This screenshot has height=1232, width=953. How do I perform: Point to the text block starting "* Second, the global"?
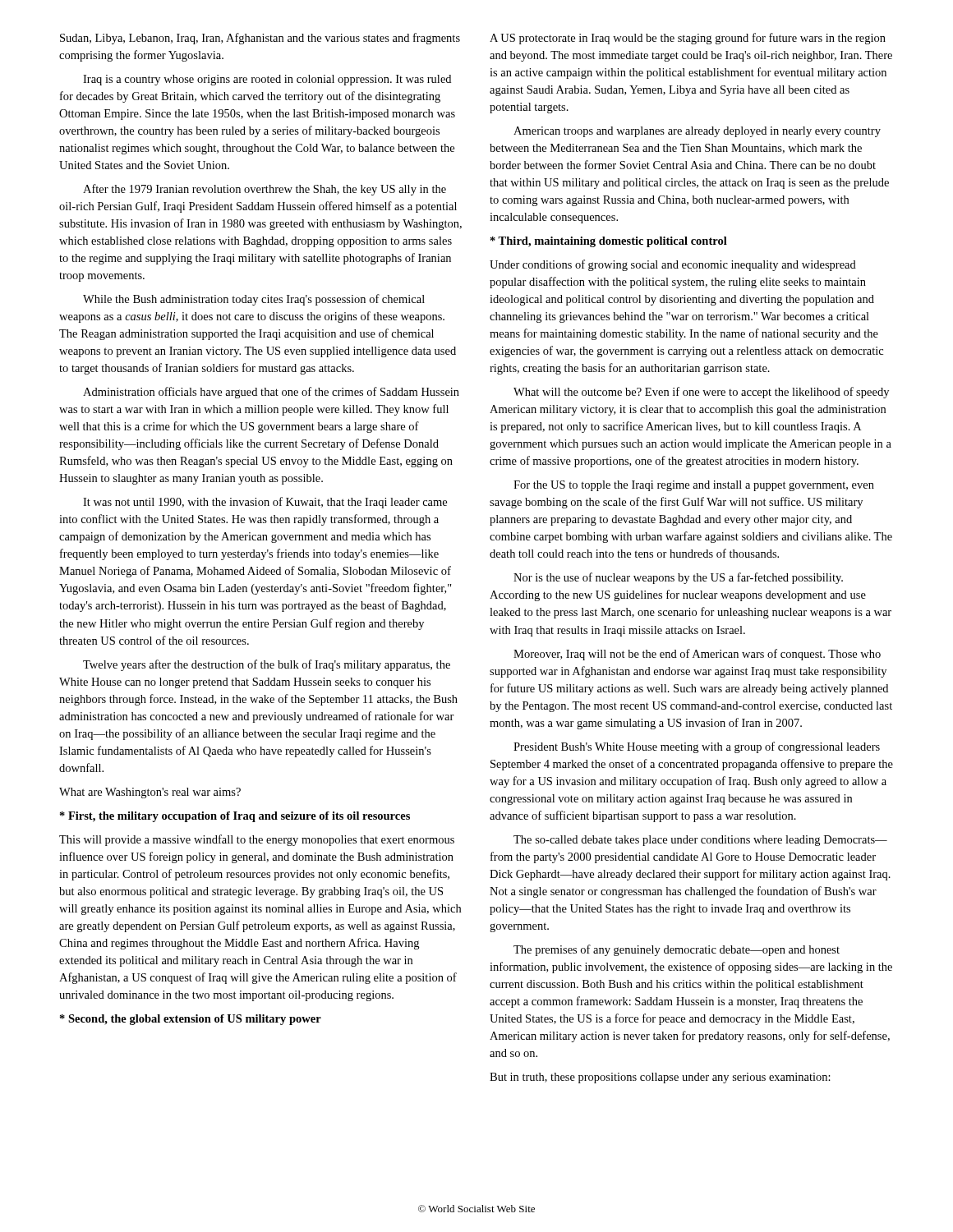261,1019
